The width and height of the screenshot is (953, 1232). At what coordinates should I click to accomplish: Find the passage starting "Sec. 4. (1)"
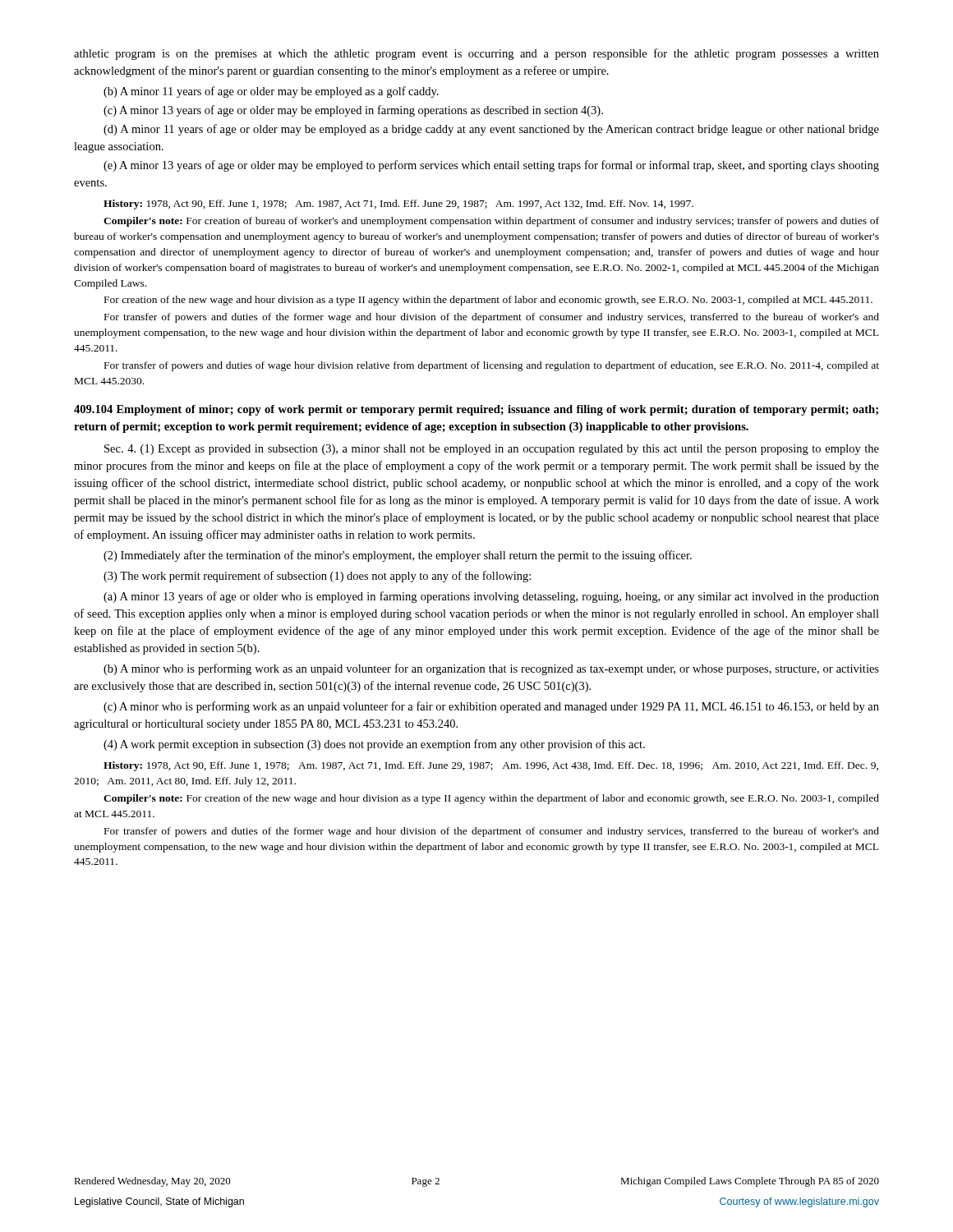476,492
